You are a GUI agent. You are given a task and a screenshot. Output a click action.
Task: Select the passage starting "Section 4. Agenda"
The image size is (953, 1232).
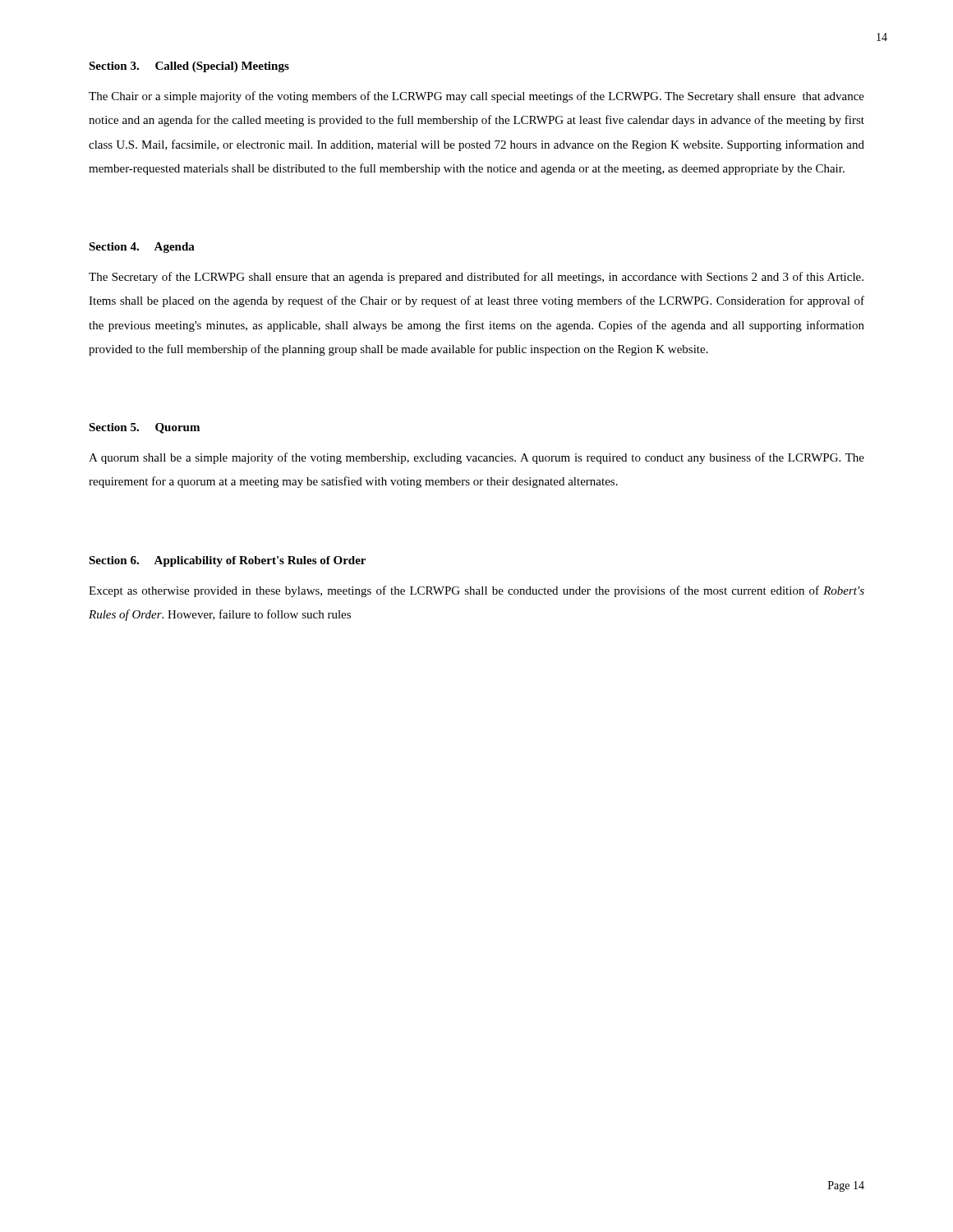[x=142, y=246]
